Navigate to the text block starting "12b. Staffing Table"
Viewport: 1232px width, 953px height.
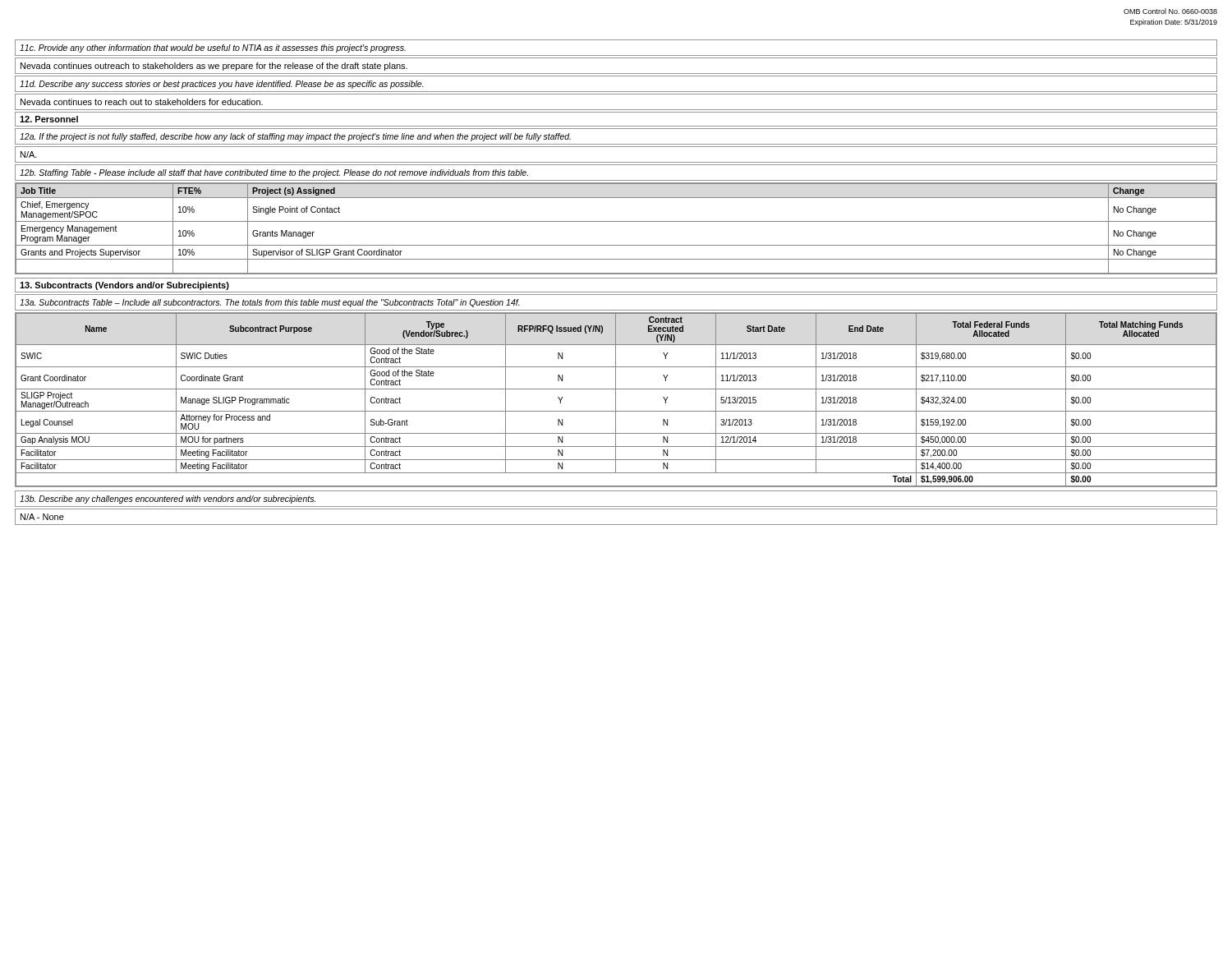[x=274, y=173]
